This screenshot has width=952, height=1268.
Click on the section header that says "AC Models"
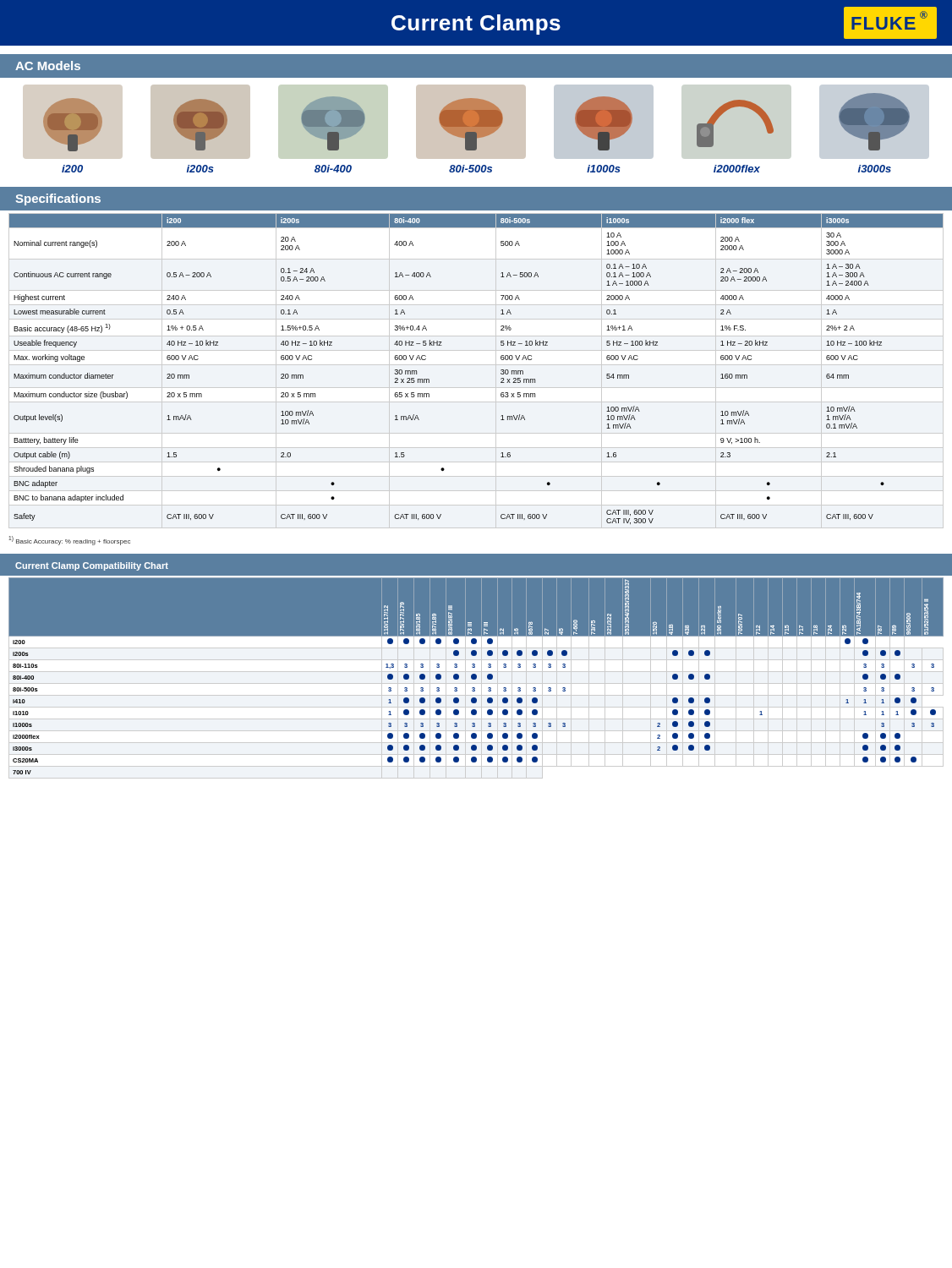tap(48, 65)
